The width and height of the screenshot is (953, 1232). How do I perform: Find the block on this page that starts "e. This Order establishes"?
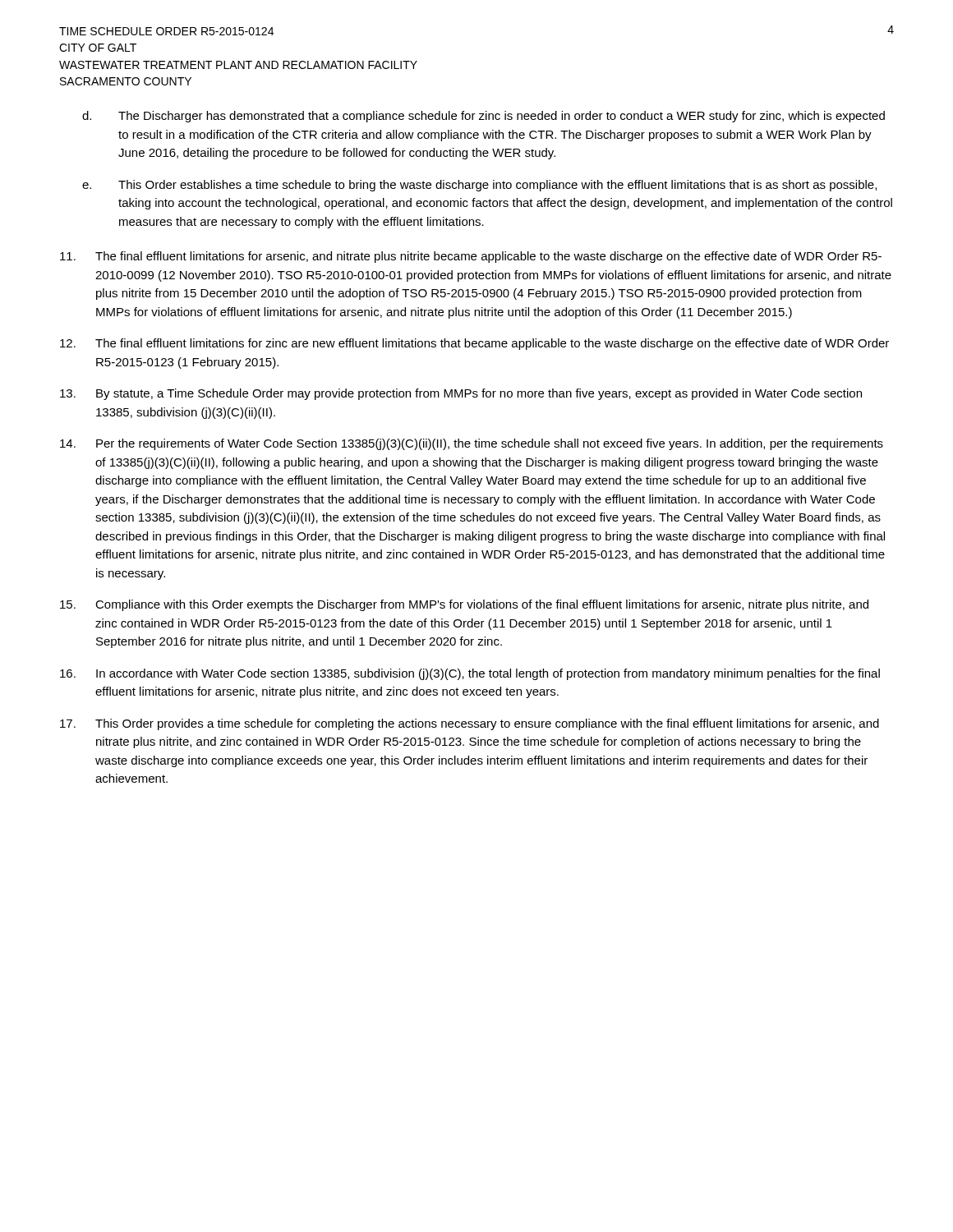click(488, 203)
